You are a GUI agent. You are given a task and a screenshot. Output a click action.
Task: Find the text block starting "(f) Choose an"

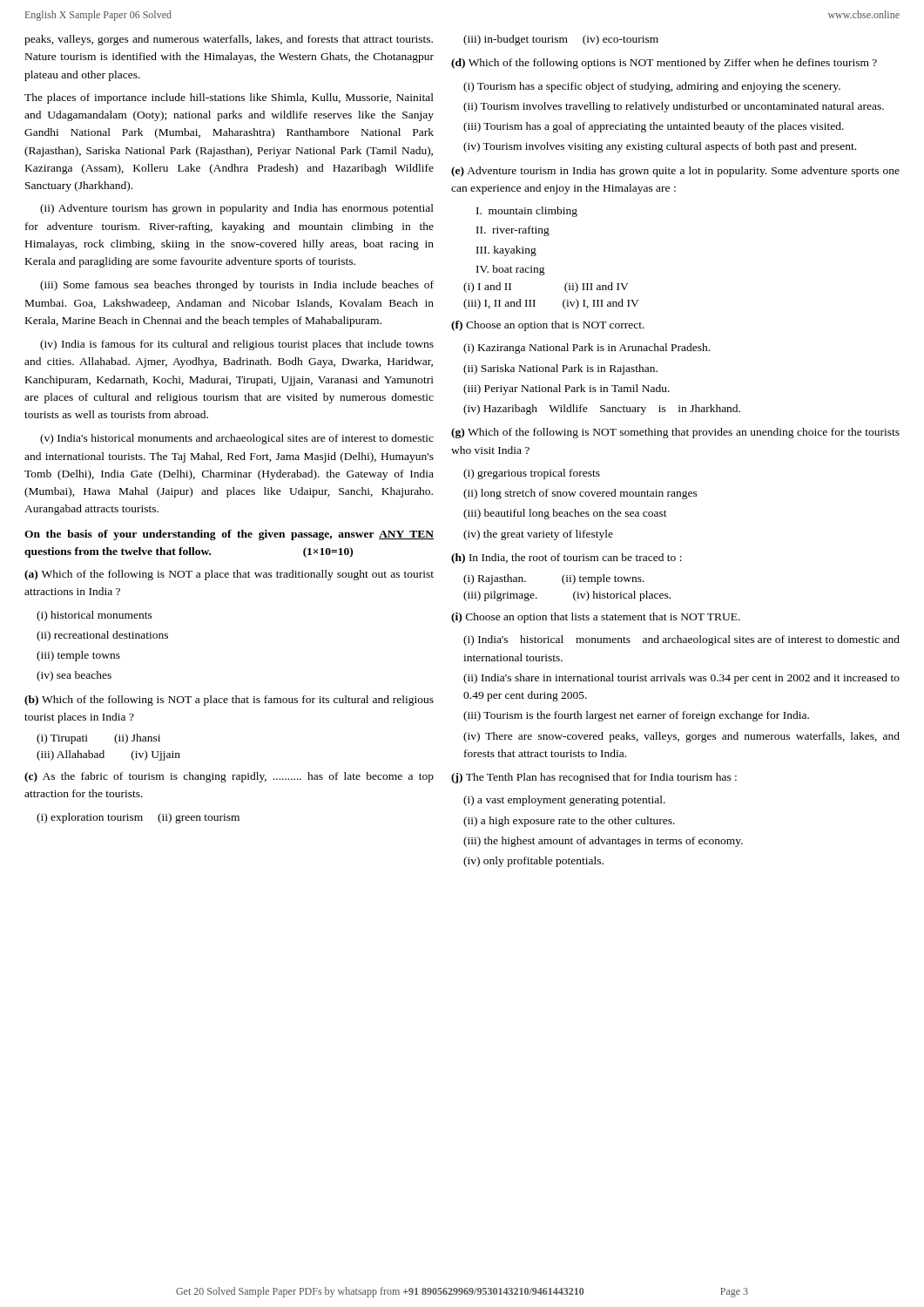click(x=548, y=326)
